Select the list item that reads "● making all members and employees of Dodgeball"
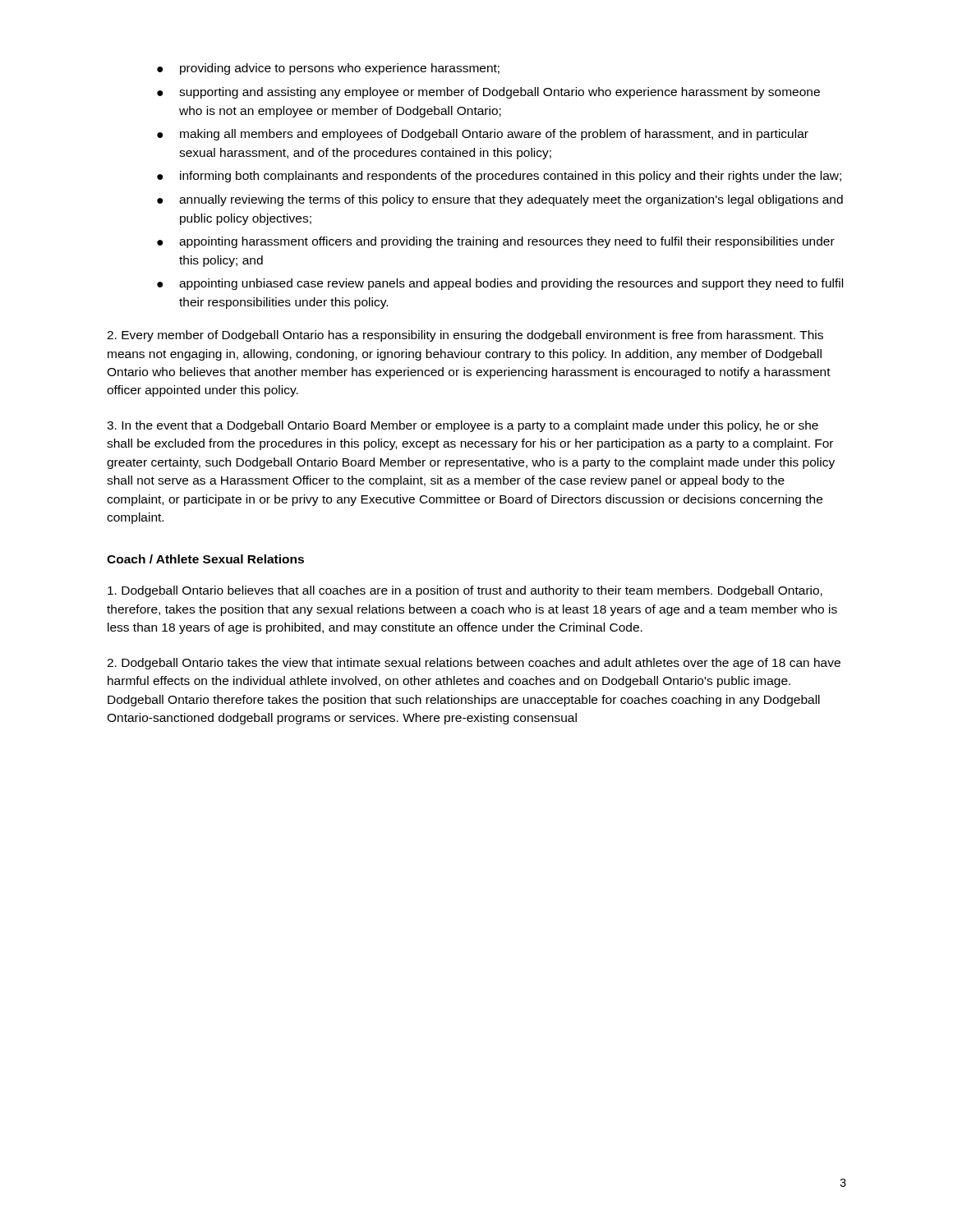This screenshot has height=1232, width=953. tap(501, 143)
